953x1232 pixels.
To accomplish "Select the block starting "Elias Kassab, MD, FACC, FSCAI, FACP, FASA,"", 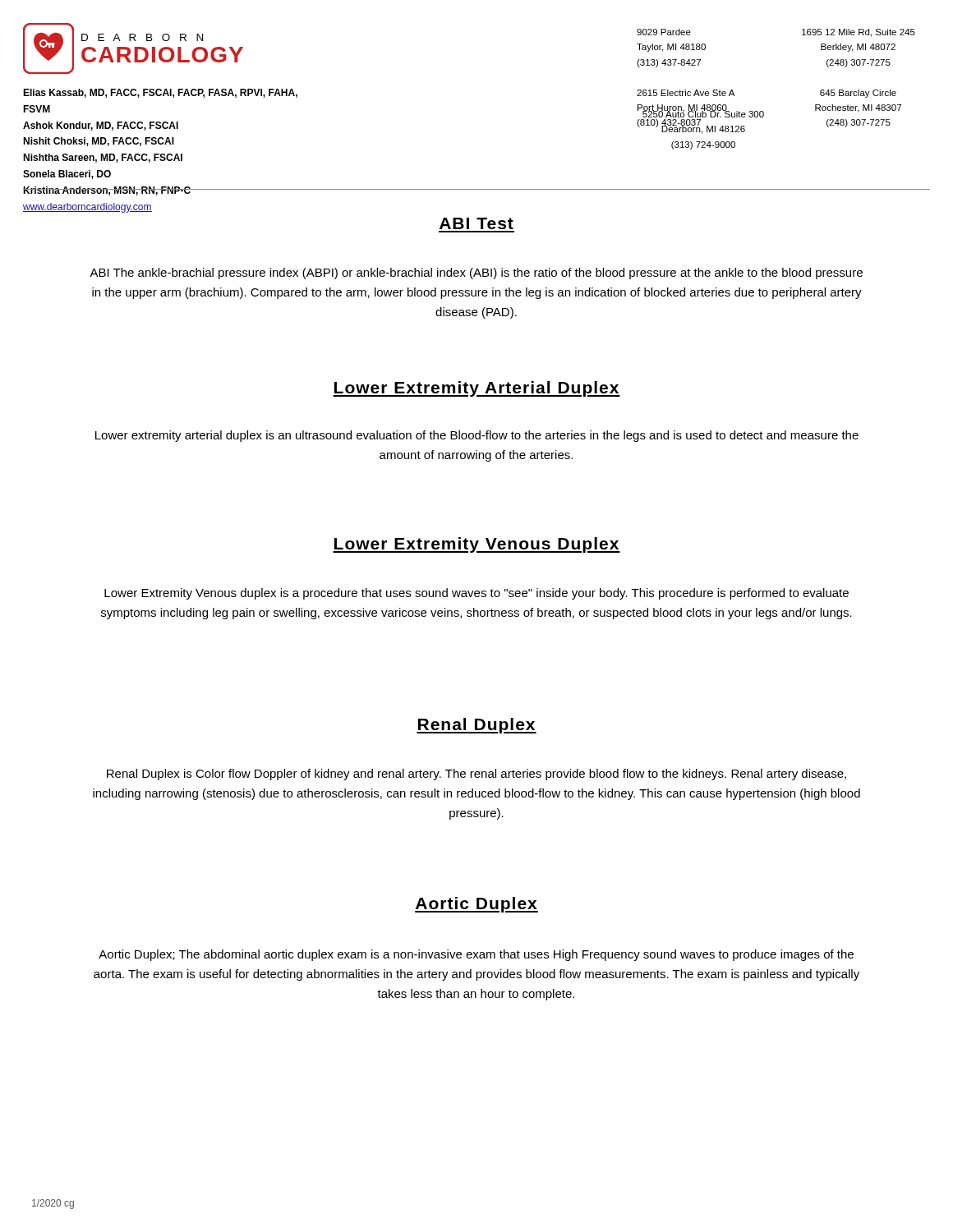I will (x=160, y=150).
